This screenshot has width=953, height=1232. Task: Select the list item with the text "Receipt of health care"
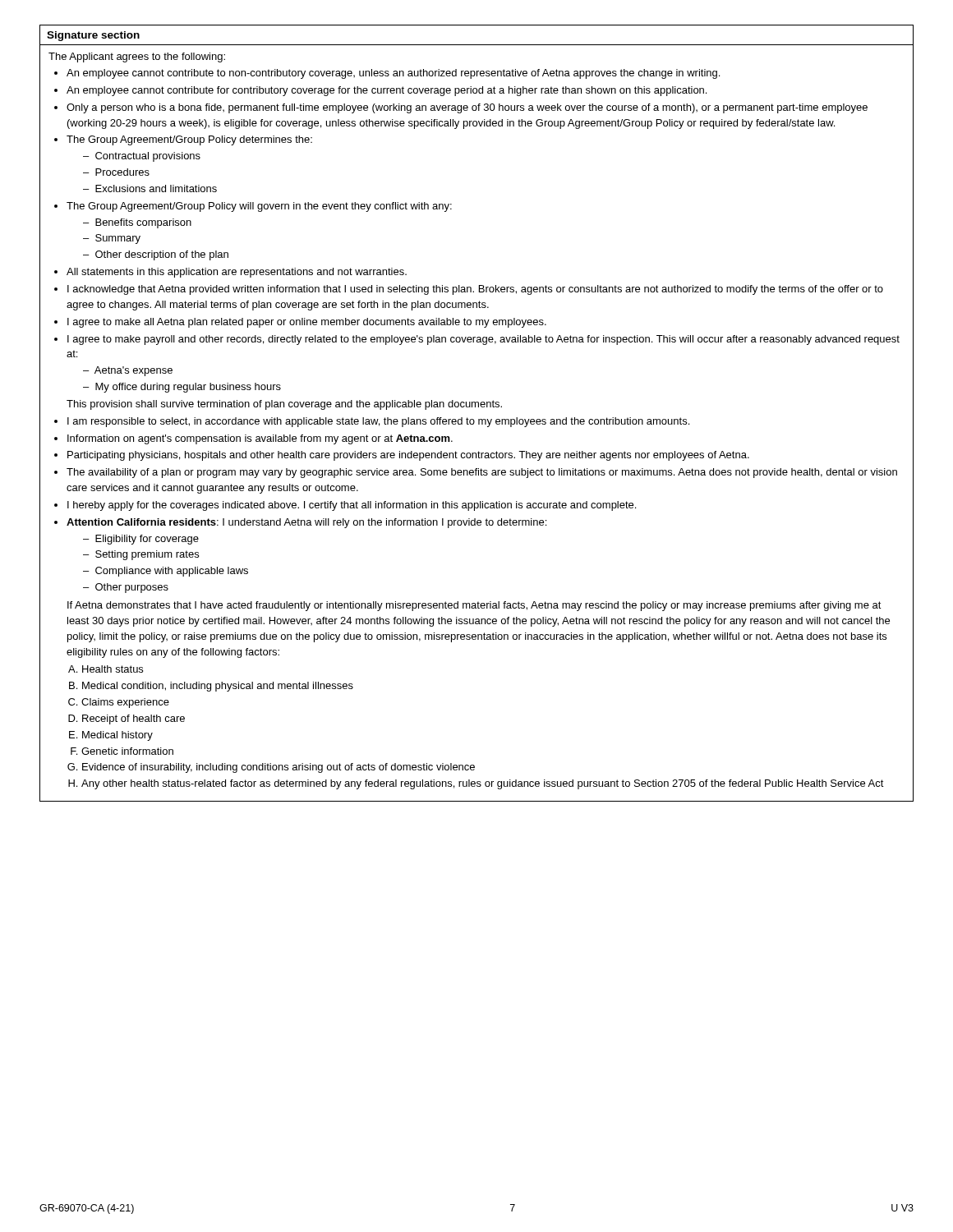pos(133,718)
